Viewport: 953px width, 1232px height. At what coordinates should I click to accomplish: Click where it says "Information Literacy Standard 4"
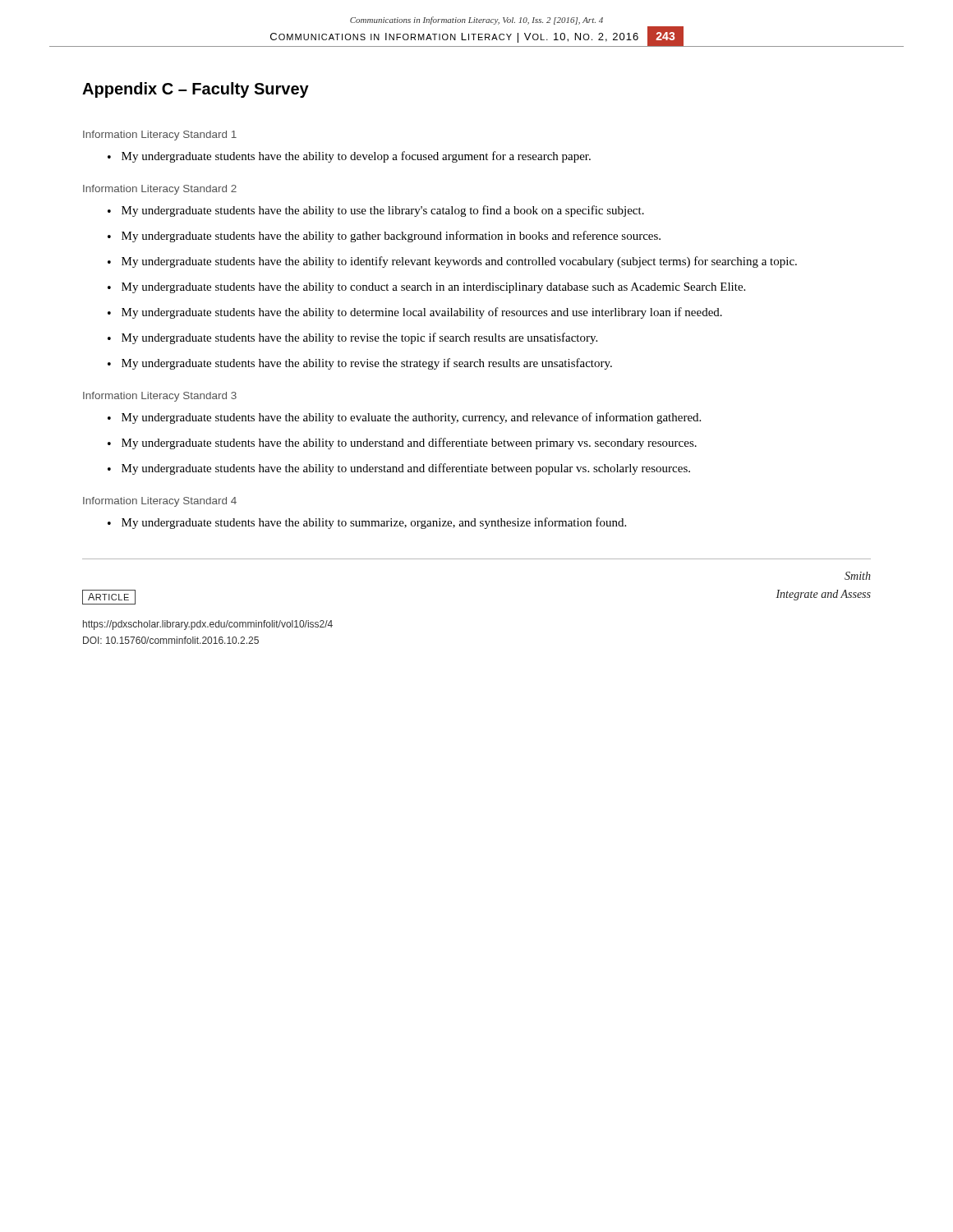pos(160,501)
